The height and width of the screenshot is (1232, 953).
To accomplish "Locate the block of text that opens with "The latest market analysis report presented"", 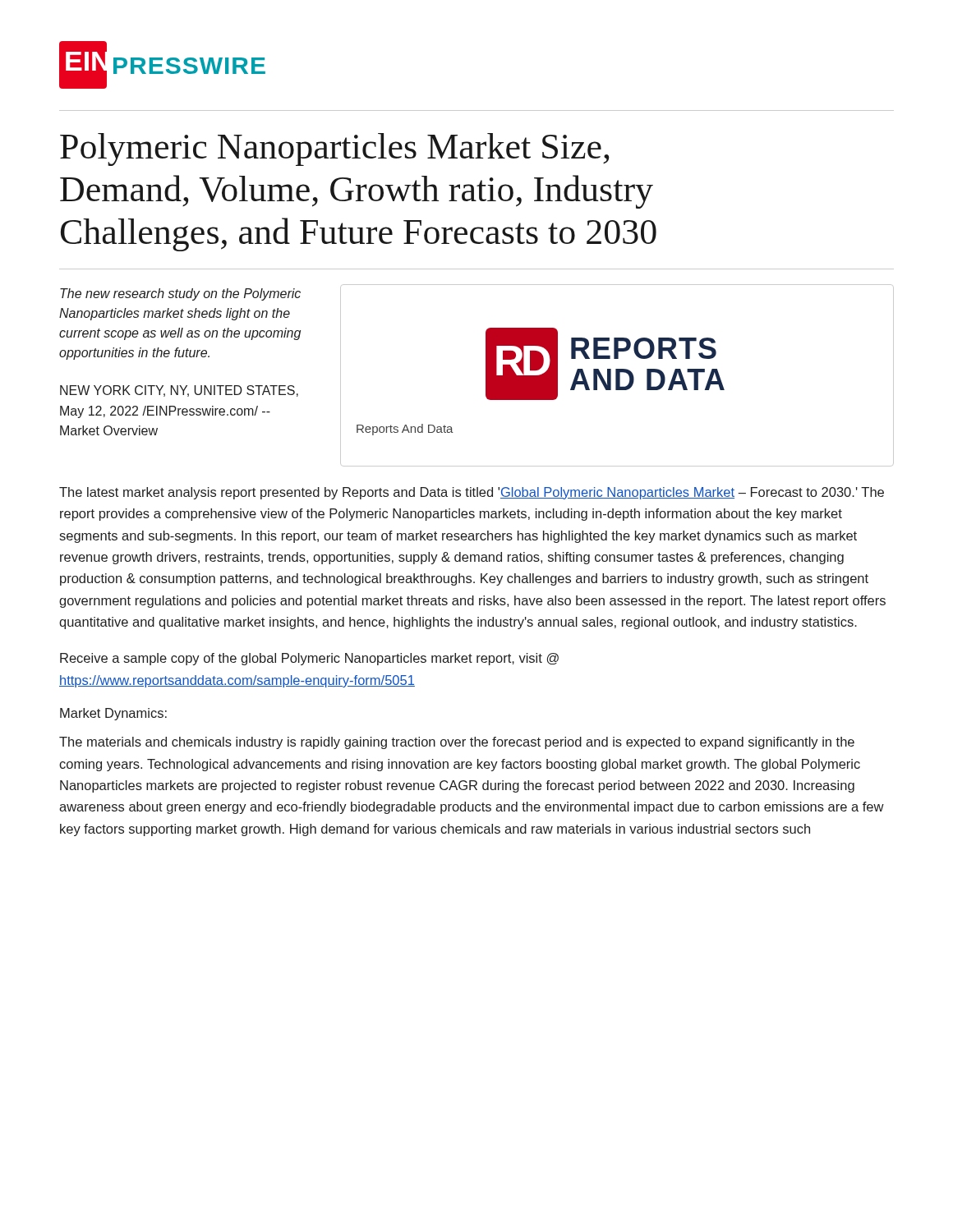I will 476,557.
